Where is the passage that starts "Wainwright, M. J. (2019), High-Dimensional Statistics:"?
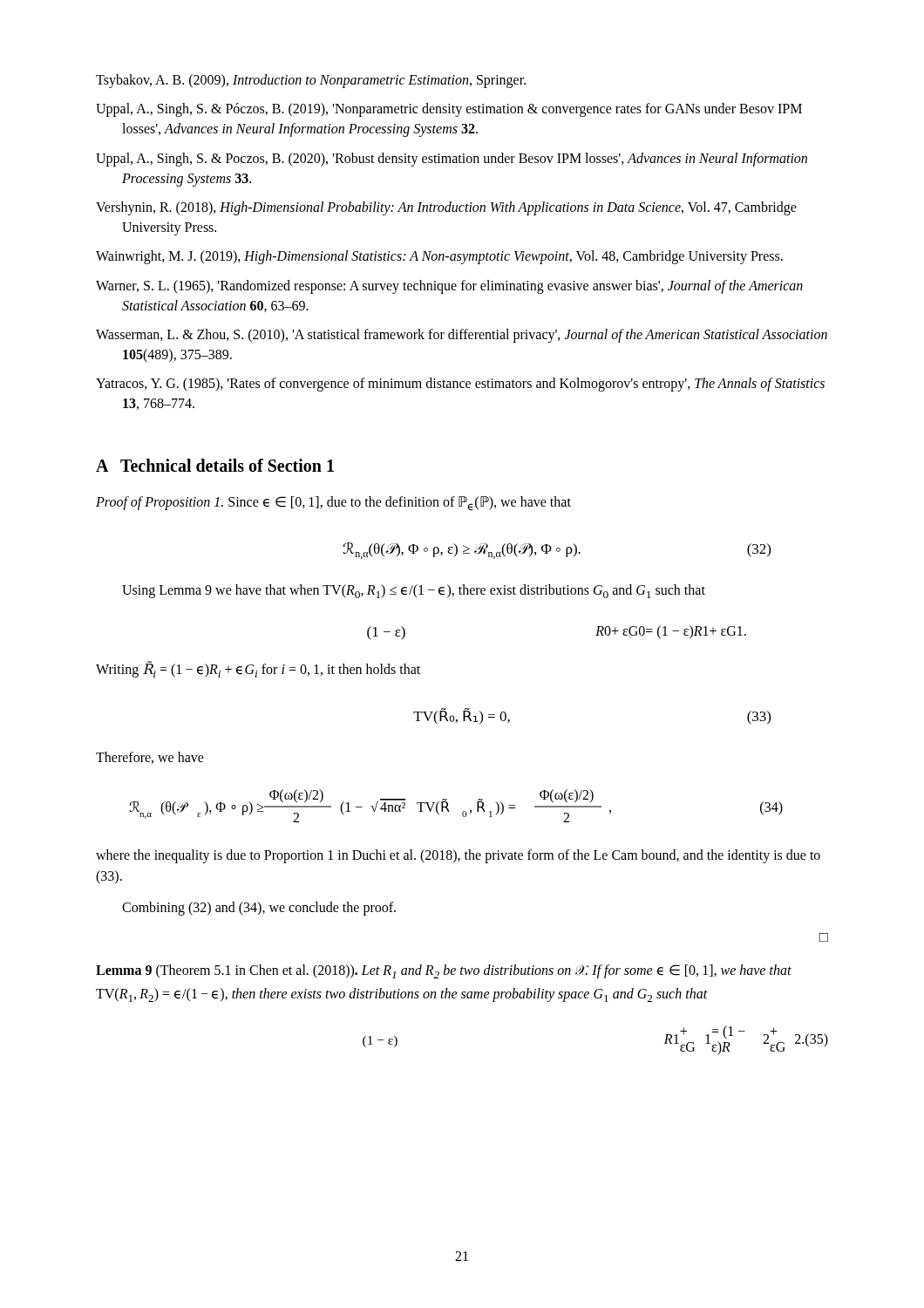924x1308 pixels. [x=440, y=256]
